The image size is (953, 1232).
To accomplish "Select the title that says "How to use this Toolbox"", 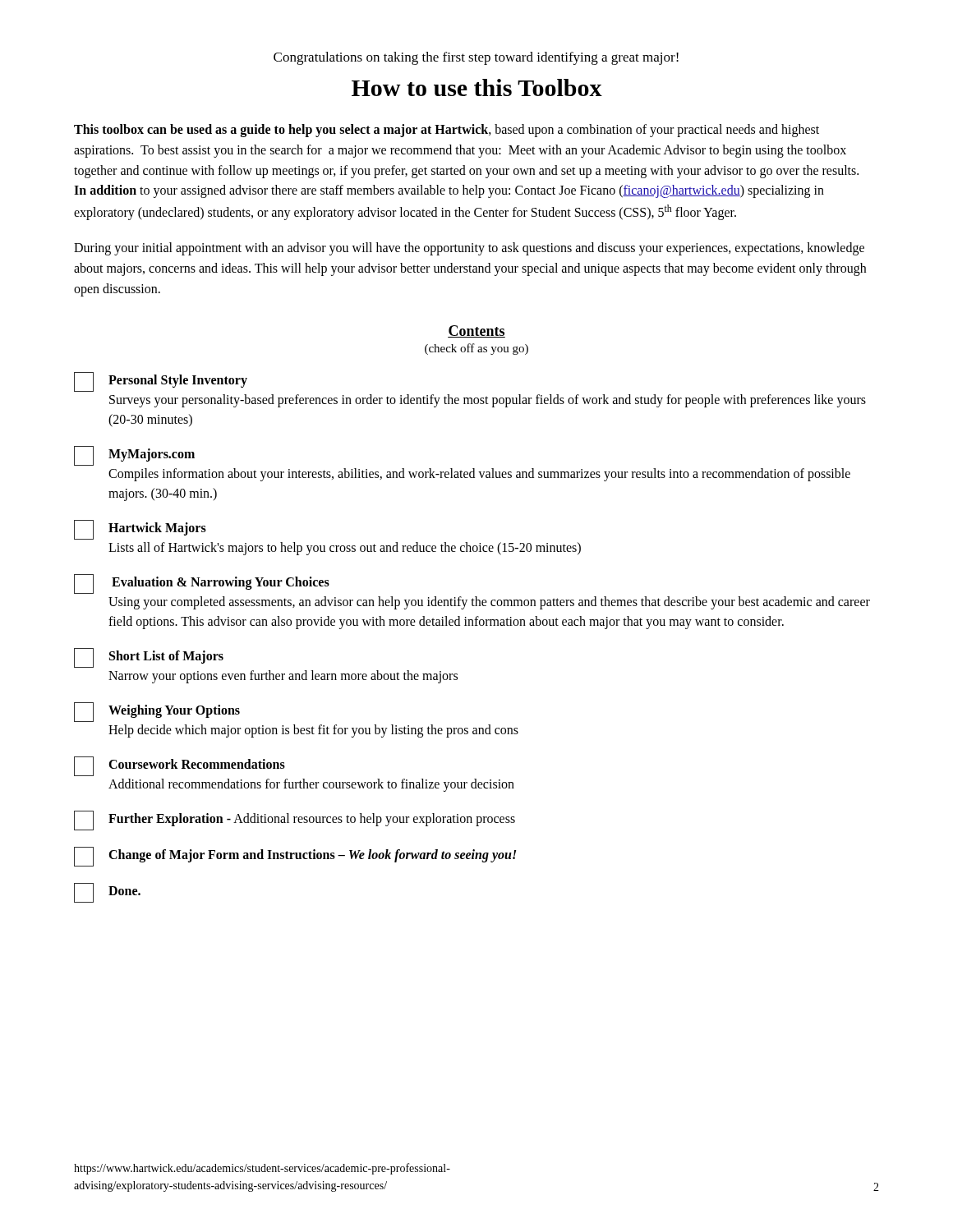I will 476,87.
